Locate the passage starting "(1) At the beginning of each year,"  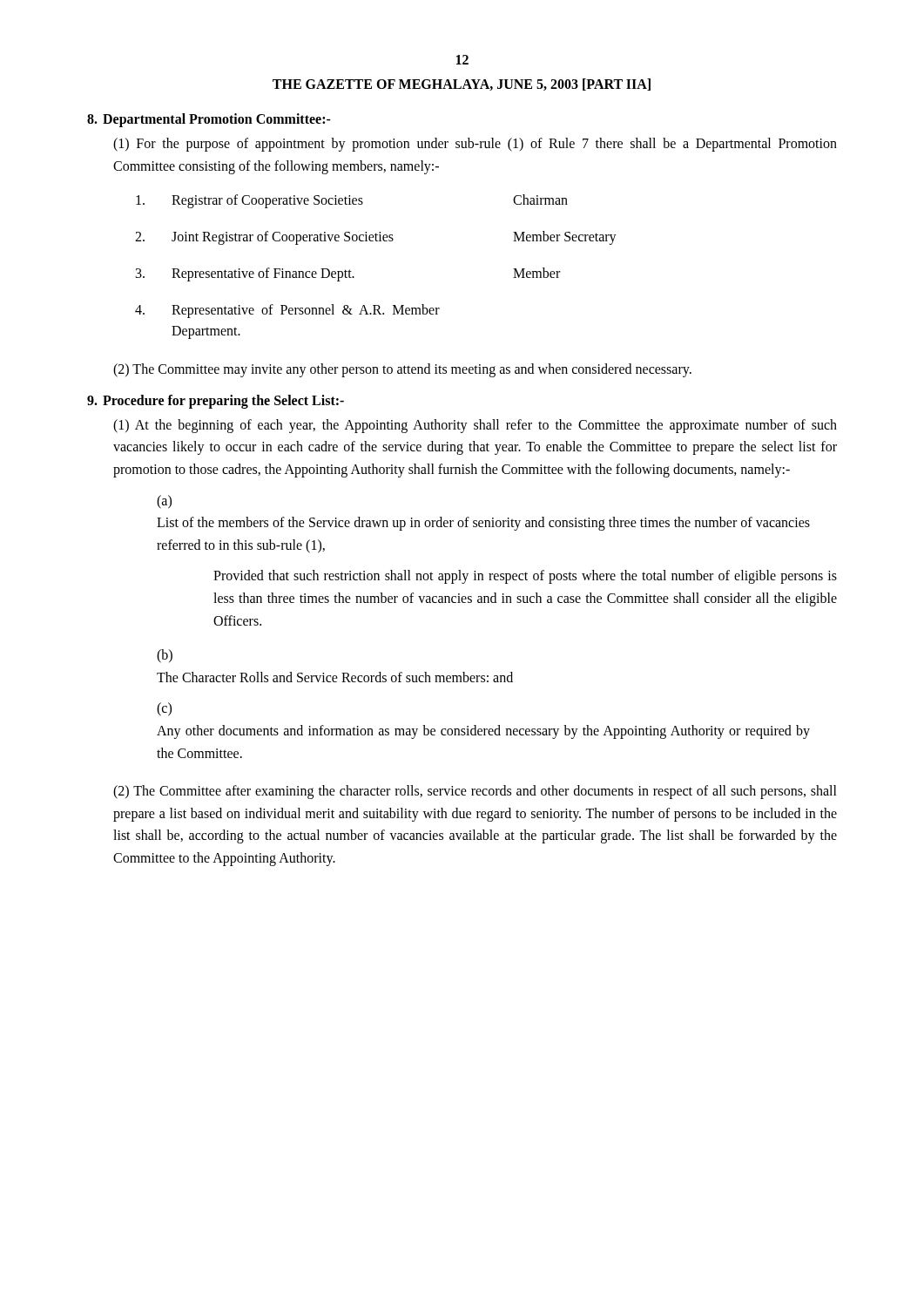pyautogui.click(x=475, y=447)
